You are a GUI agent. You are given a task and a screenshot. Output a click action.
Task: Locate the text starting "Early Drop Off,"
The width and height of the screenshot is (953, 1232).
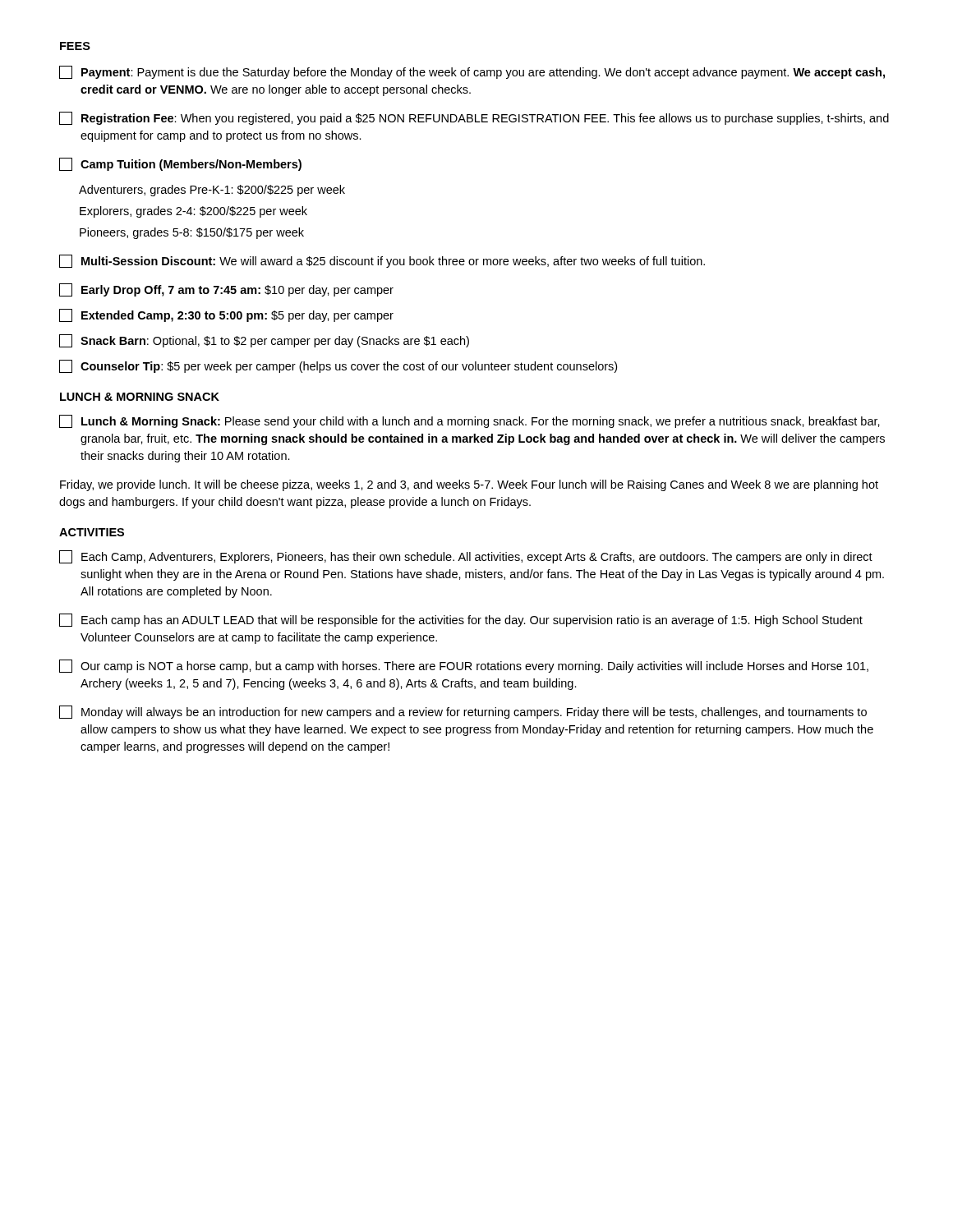click(226, 291)
